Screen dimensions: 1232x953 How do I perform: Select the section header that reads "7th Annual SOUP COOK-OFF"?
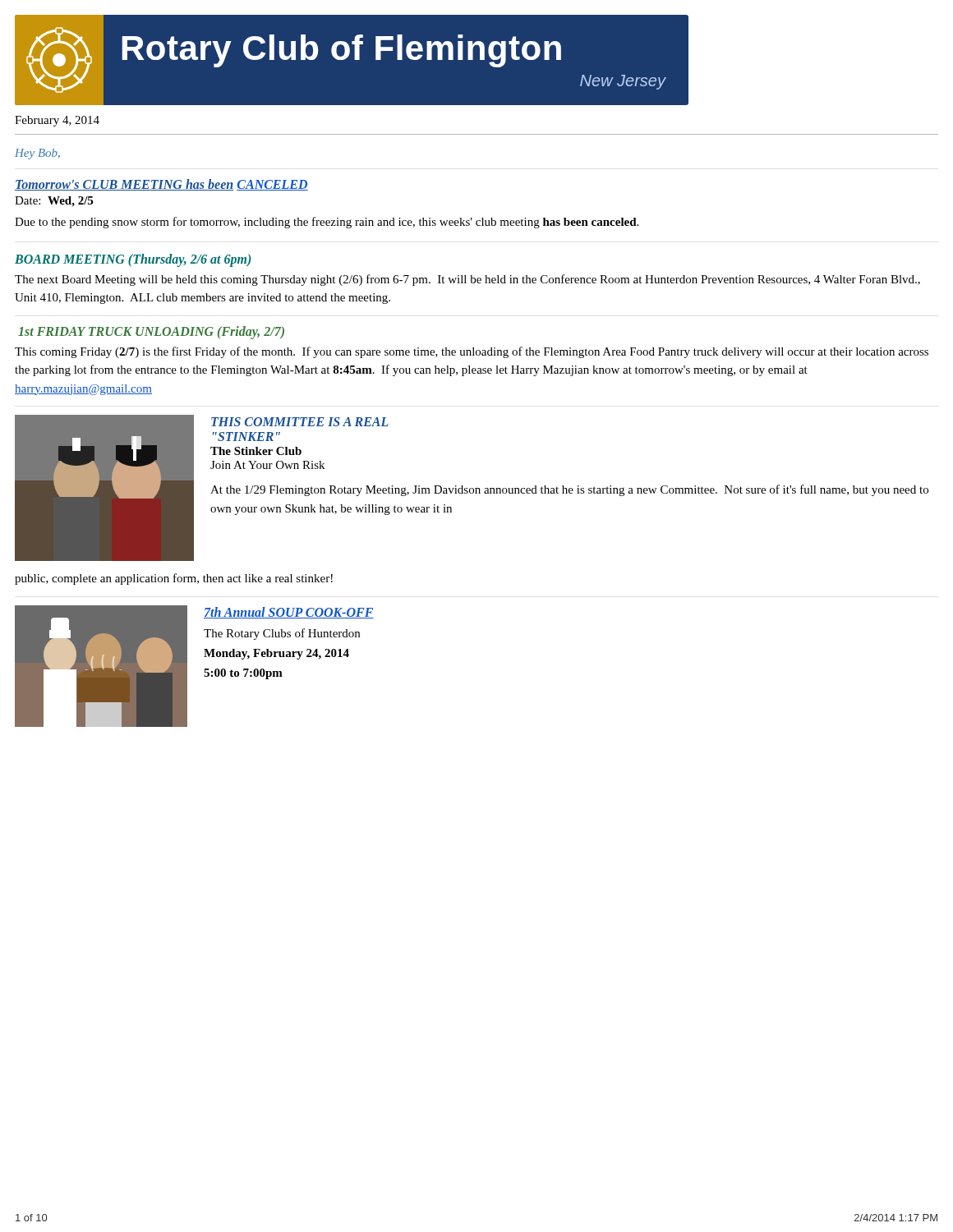click(x=289, y=612)
